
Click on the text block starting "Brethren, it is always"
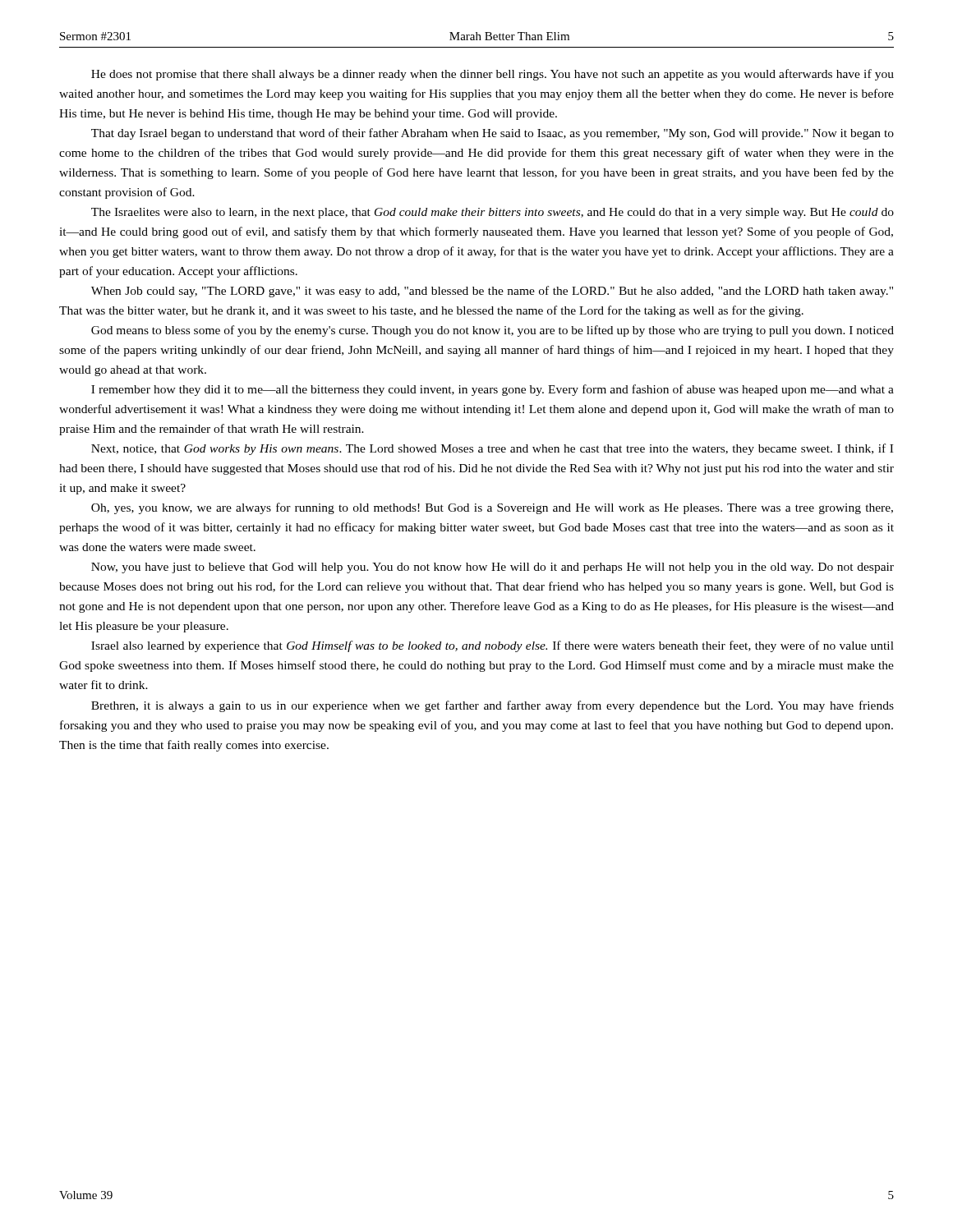(476, 725)
